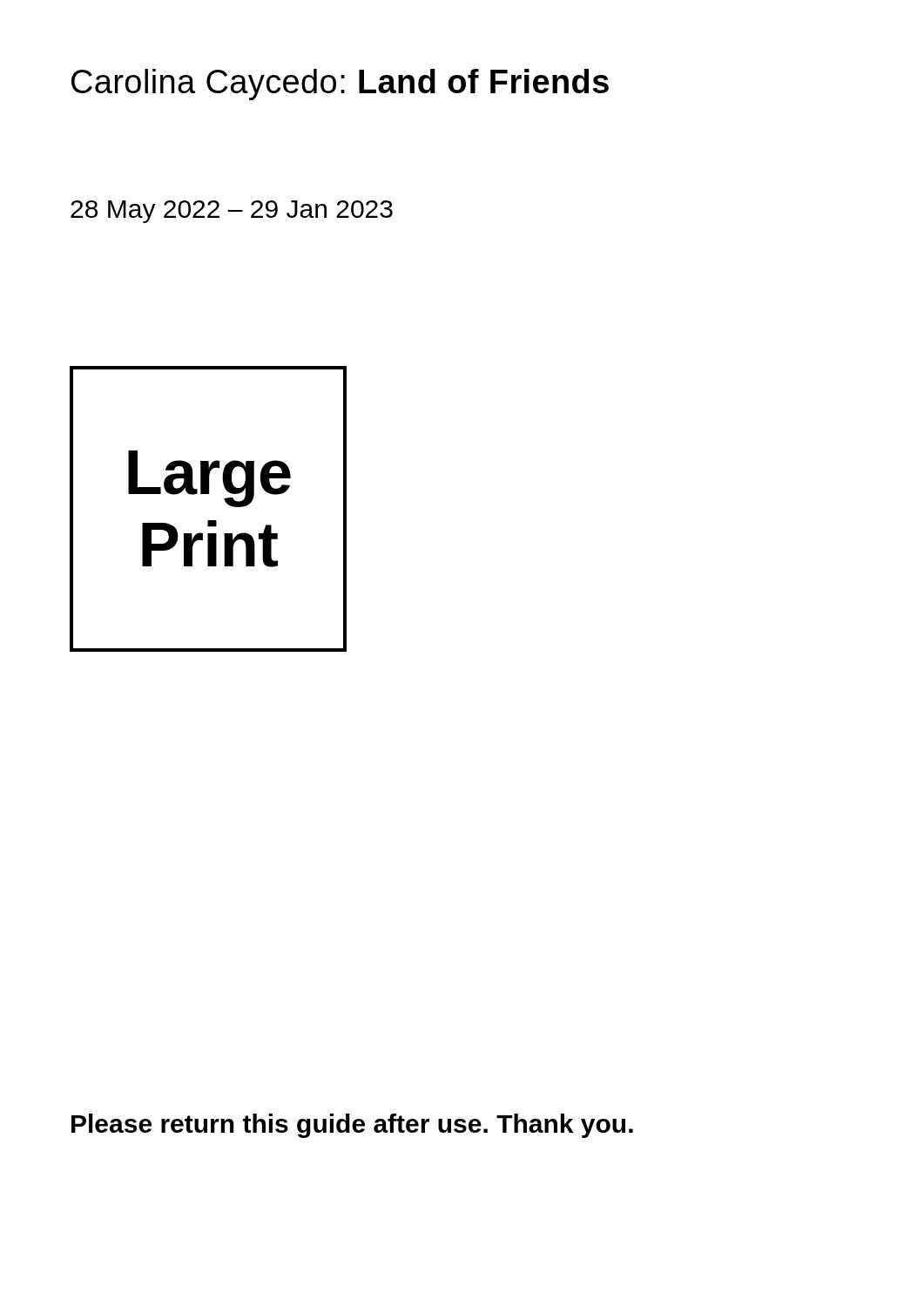Navigate to the region starting "Please return this guide"
This screenshot has height=1307, width=924.
pyautogui.click(x=352, y=1124)
